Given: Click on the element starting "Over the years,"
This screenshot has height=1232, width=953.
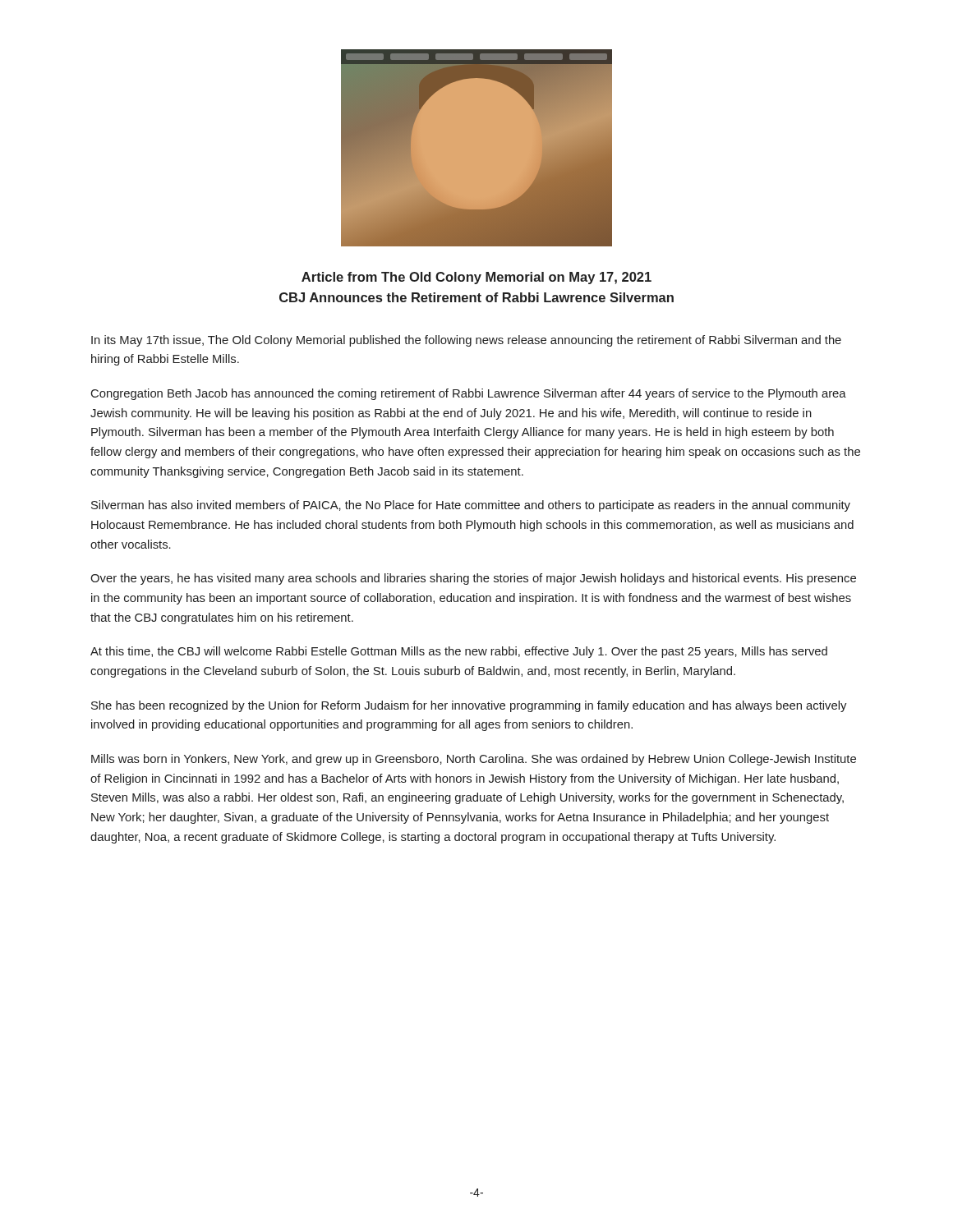Looking at the screenshot, I should click(x=473, y=598).
